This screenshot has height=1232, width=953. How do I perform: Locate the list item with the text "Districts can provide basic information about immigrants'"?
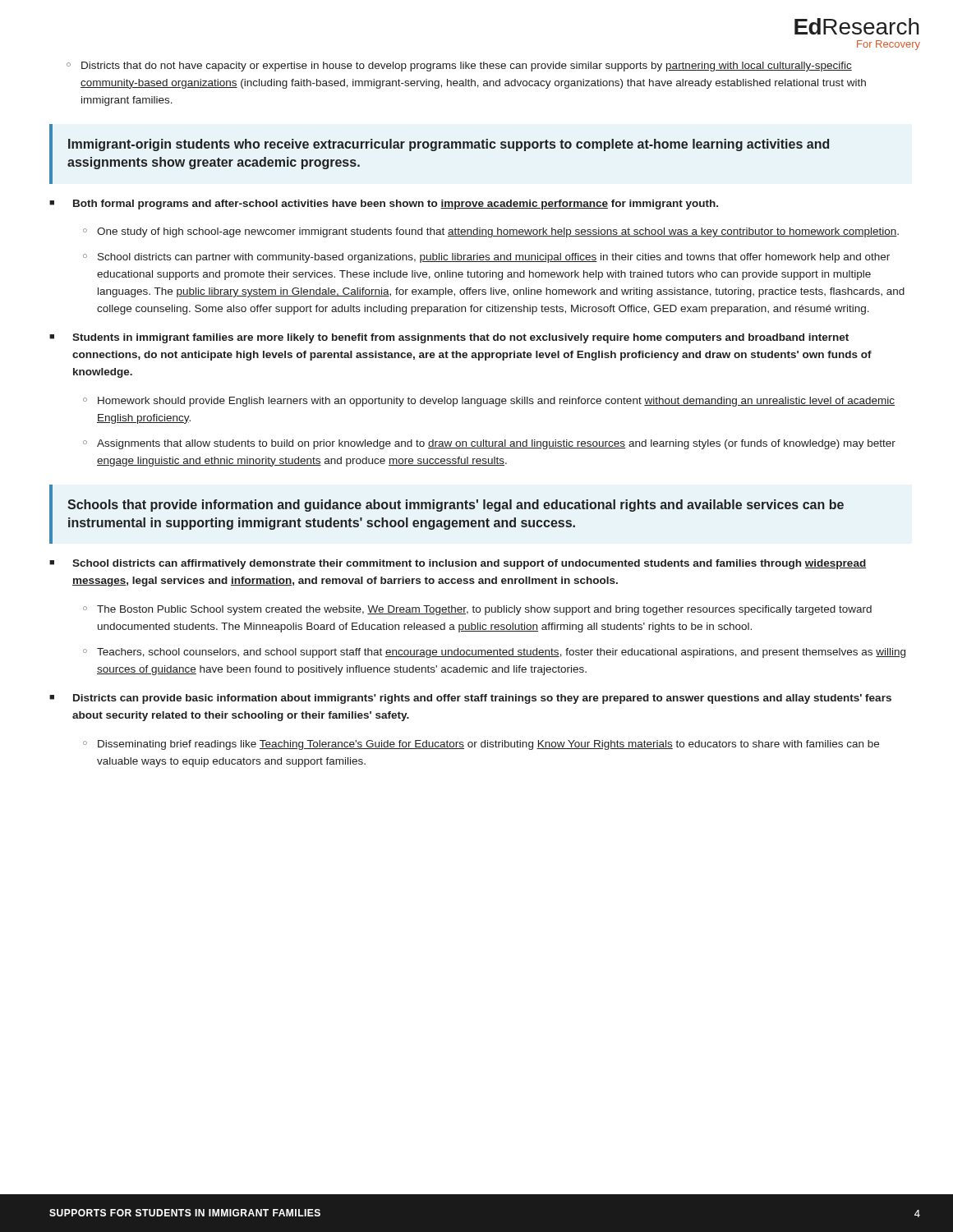tap(482, 706)
